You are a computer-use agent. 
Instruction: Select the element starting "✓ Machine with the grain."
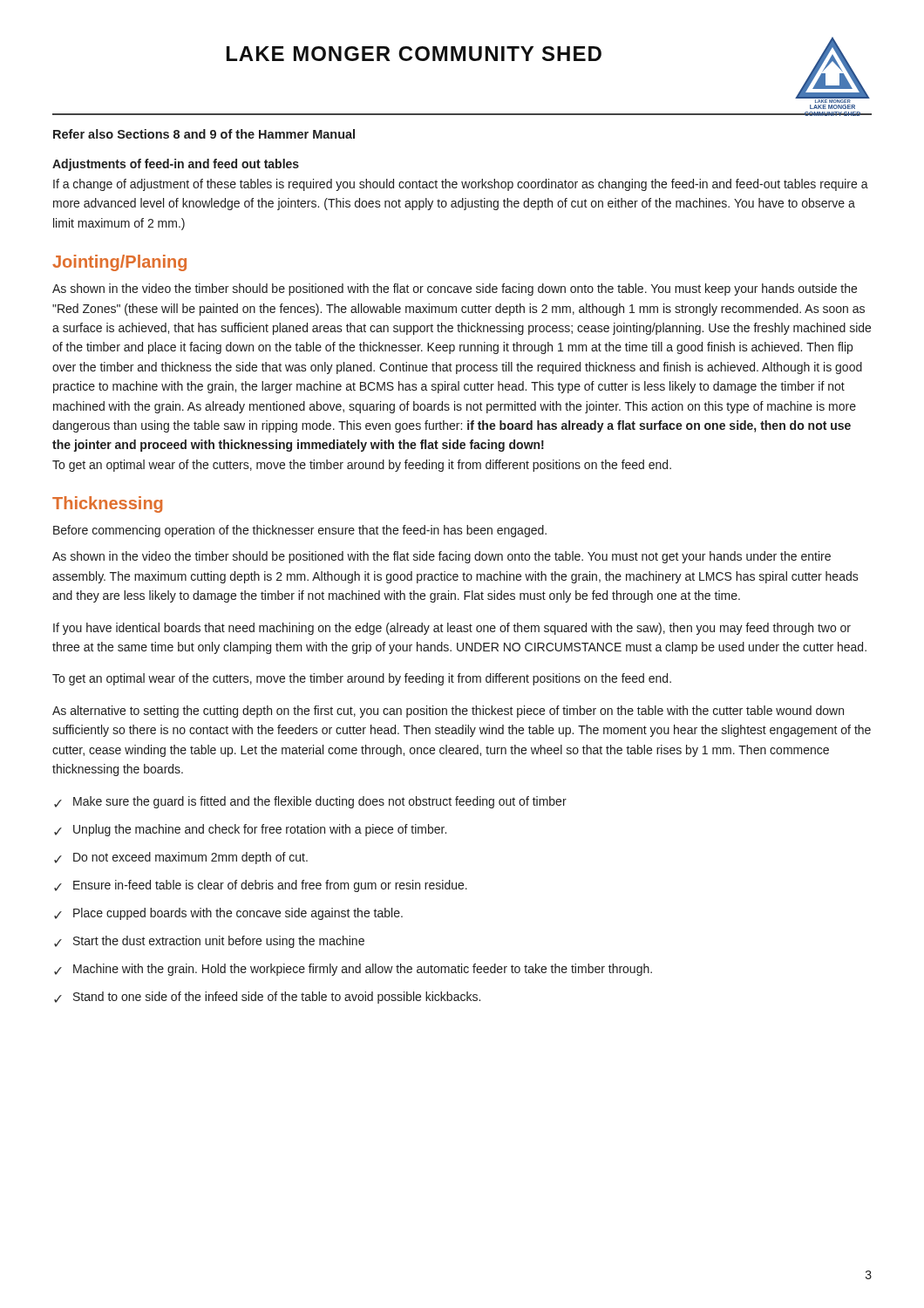353,971
